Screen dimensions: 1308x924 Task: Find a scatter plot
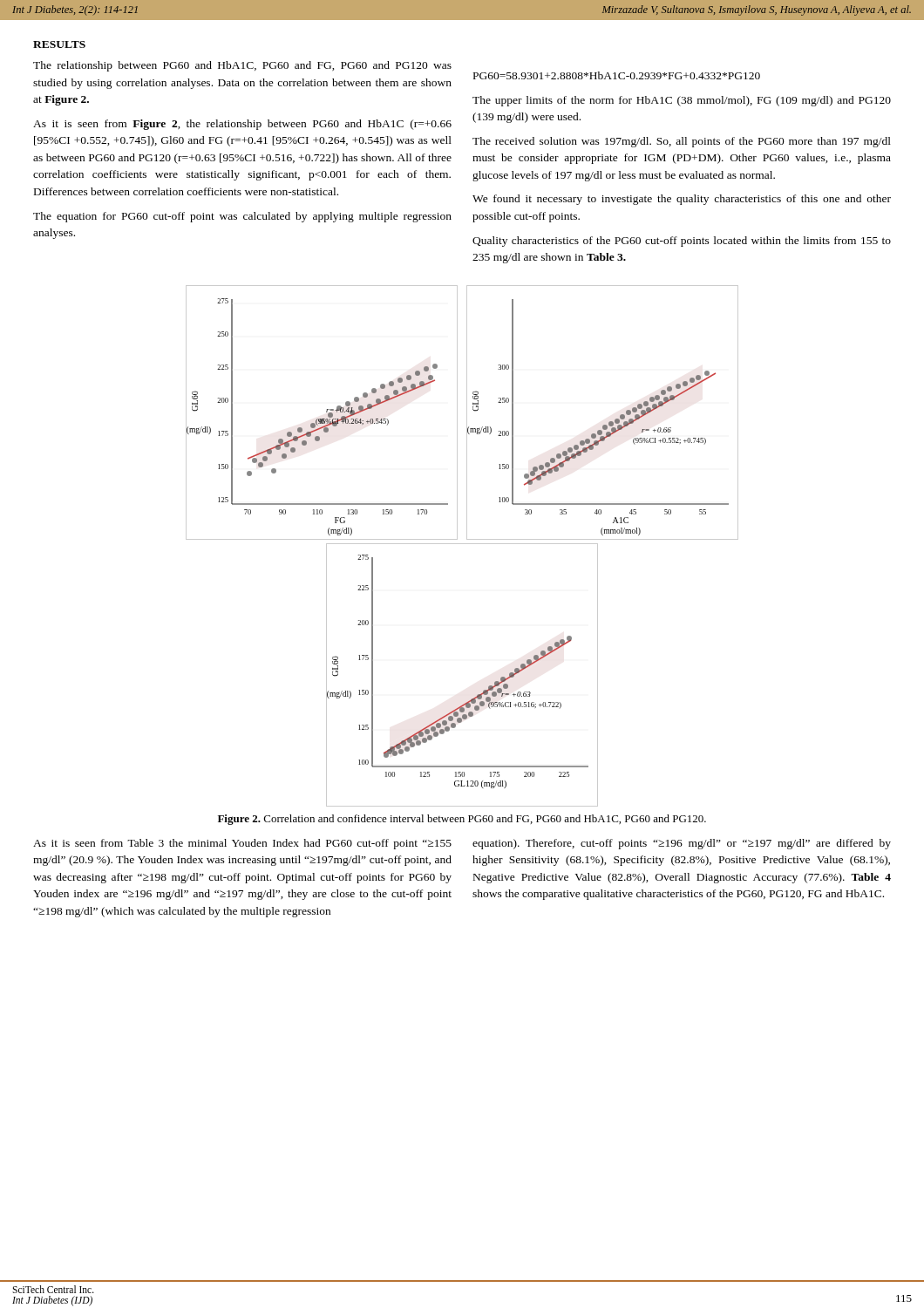(x=462, y=546)
